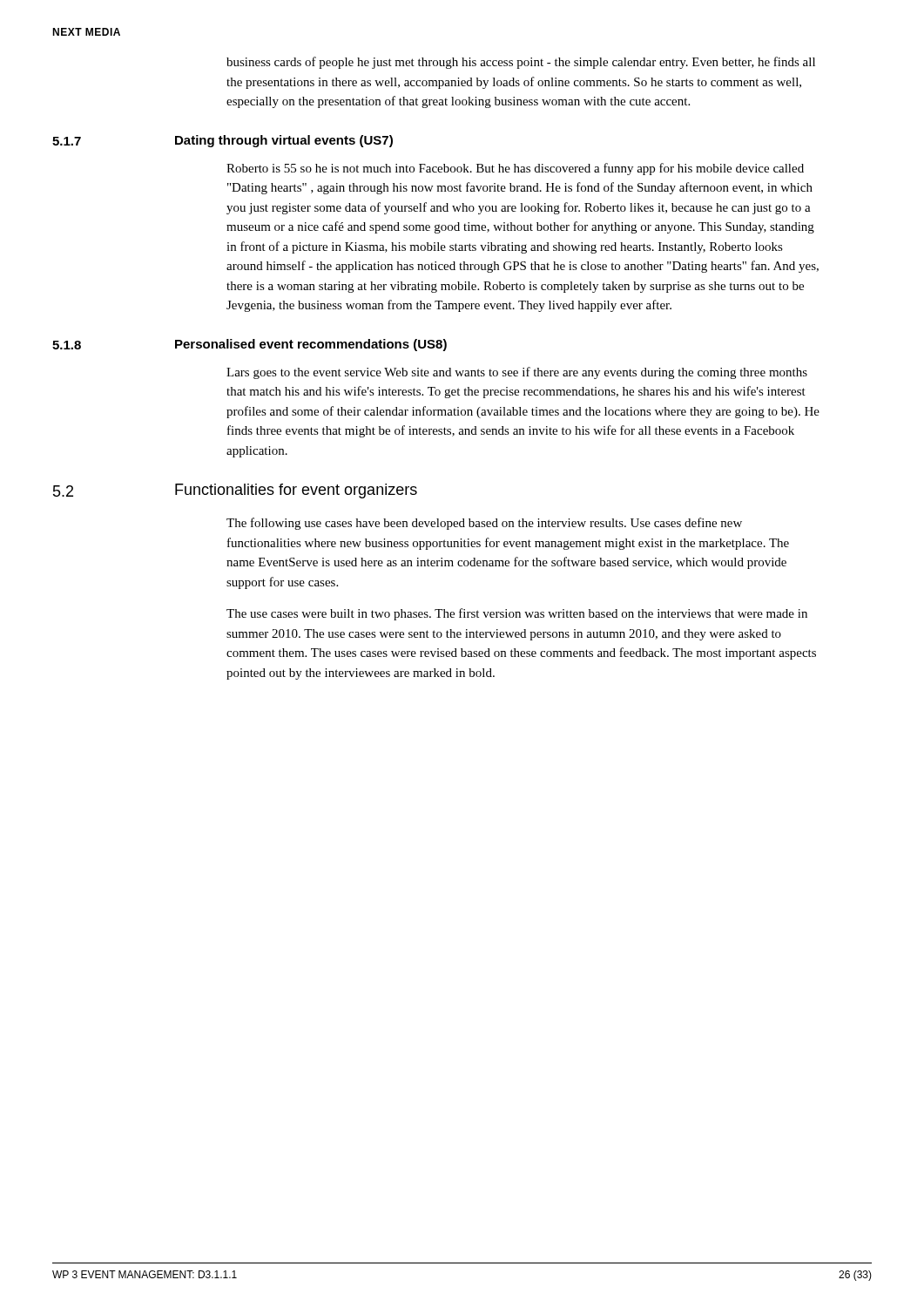Find the block on this page that starts "The use cases"

[522, 643]
